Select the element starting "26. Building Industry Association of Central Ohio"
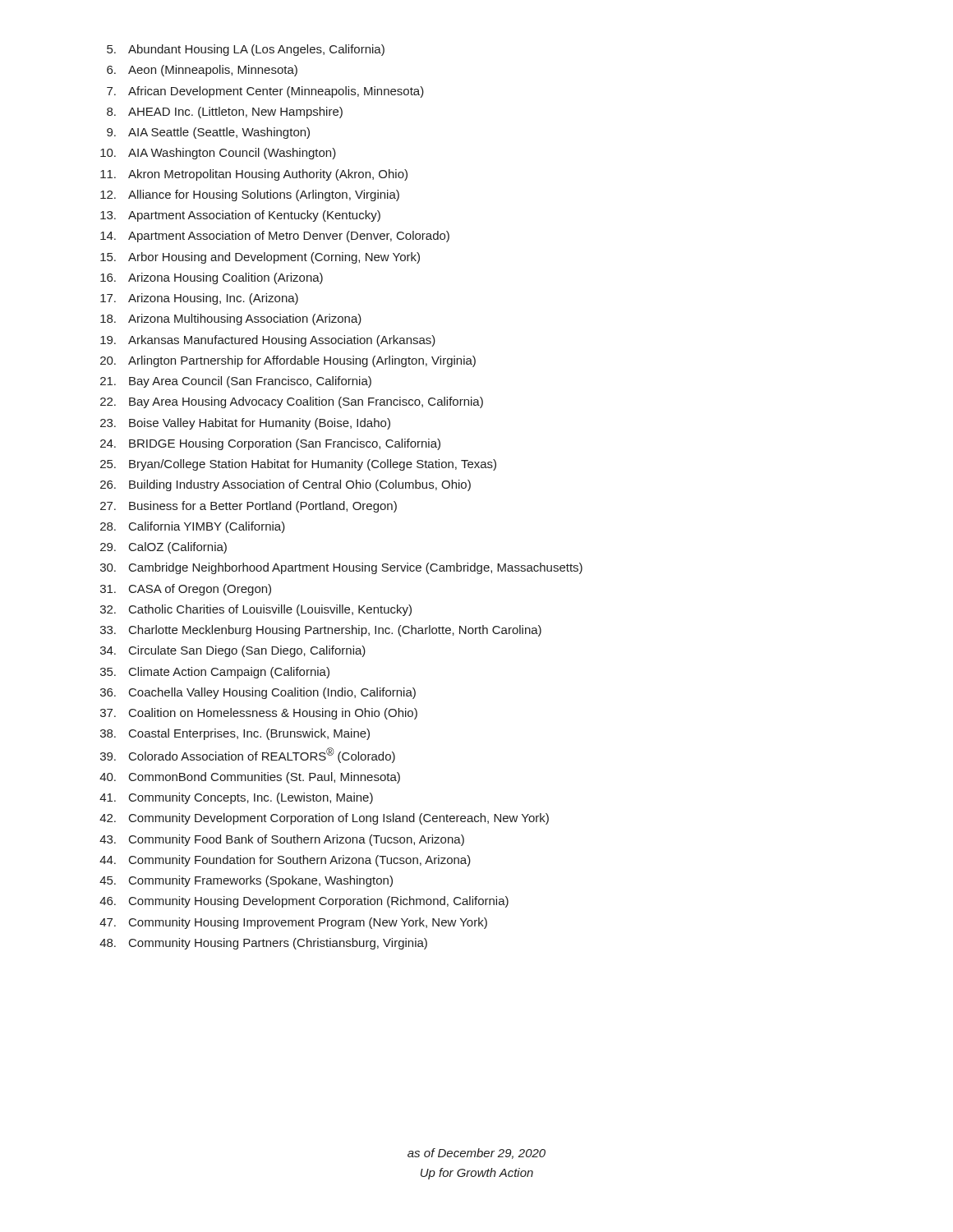 coord(273,484)
